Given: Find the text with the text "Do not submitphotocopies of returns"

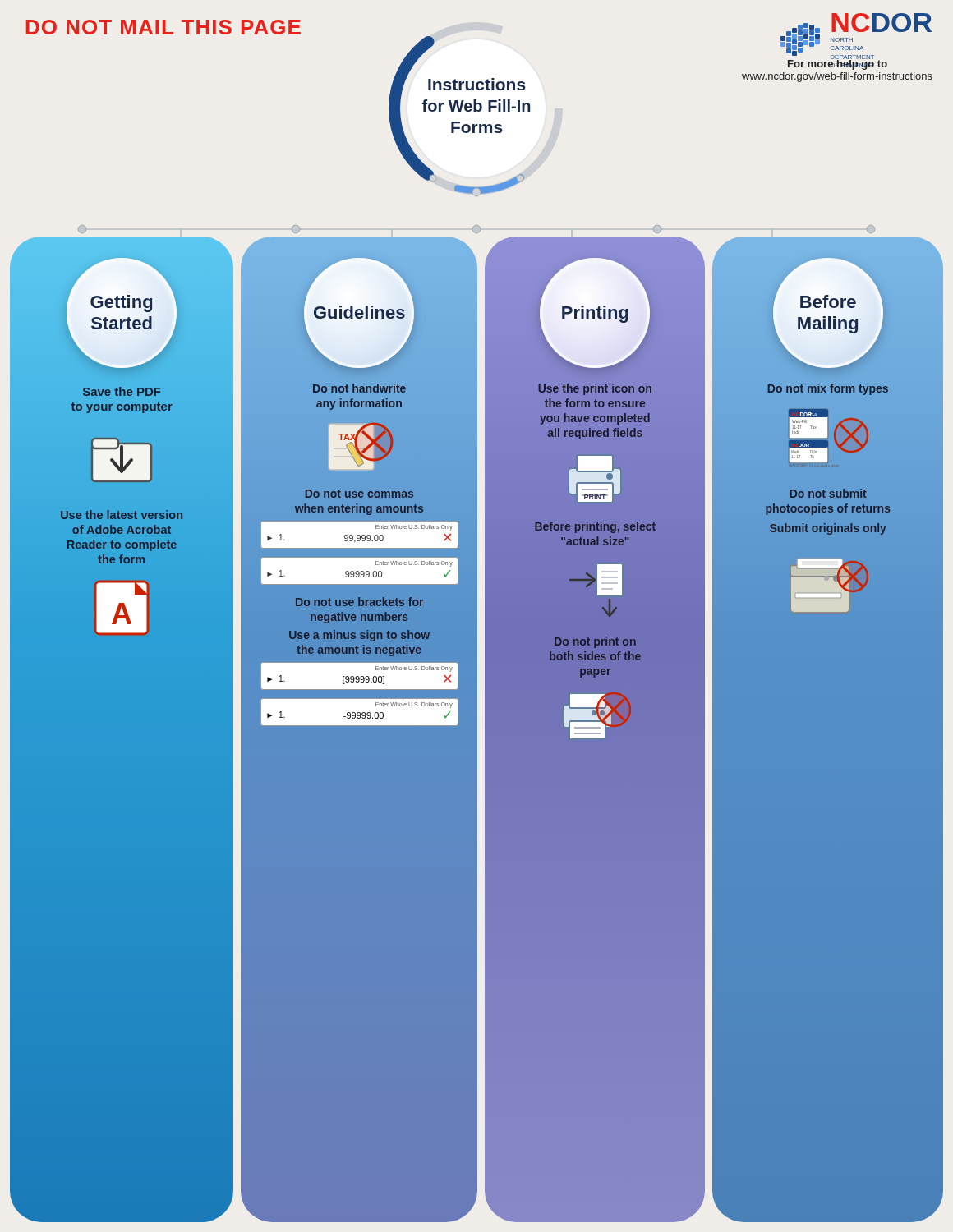Looking at the screenshot, I should point(828,501).
